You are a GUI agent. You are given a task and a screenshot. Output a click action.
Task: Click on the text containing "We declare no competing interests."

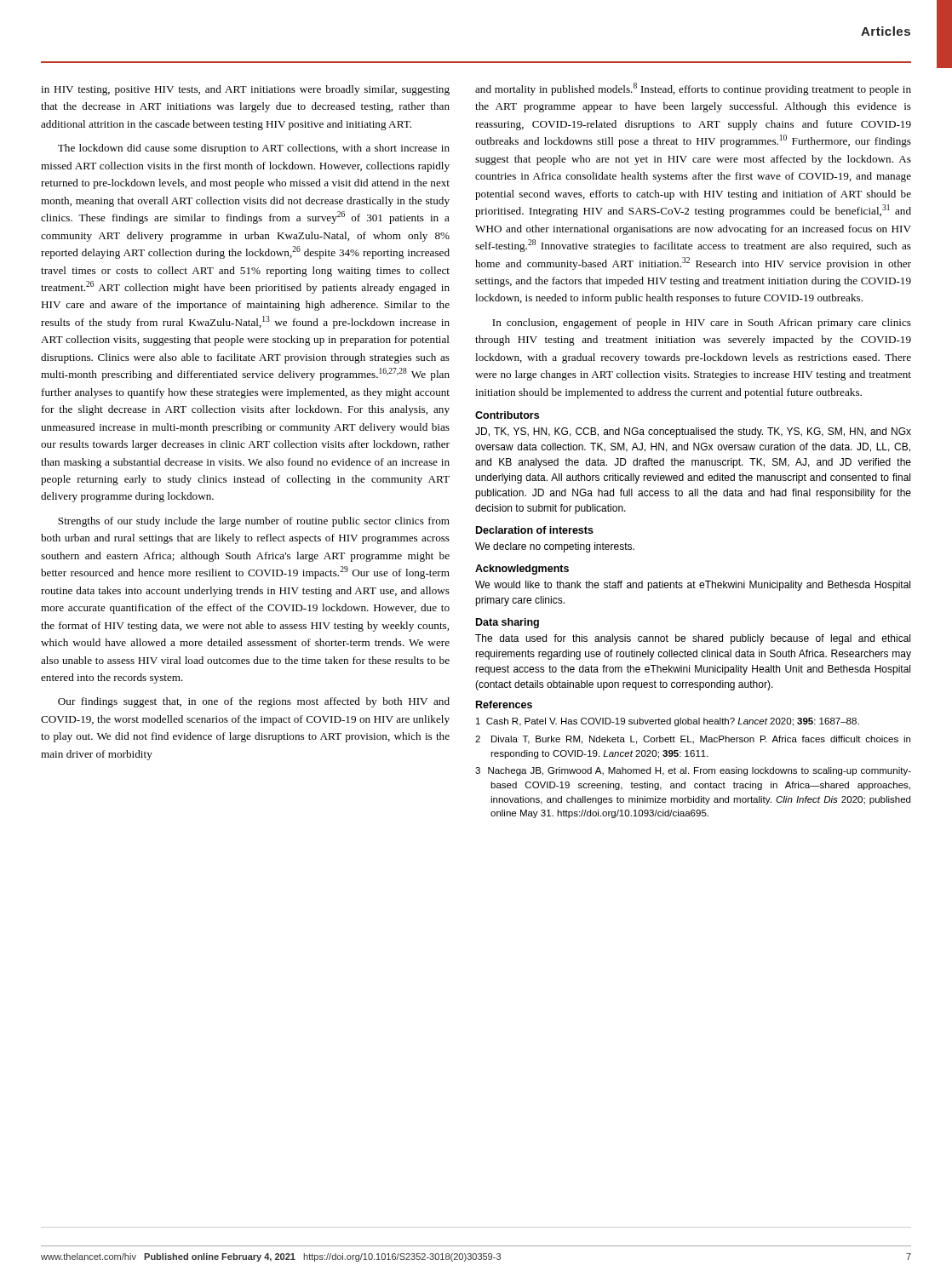(x=555, y=547)
